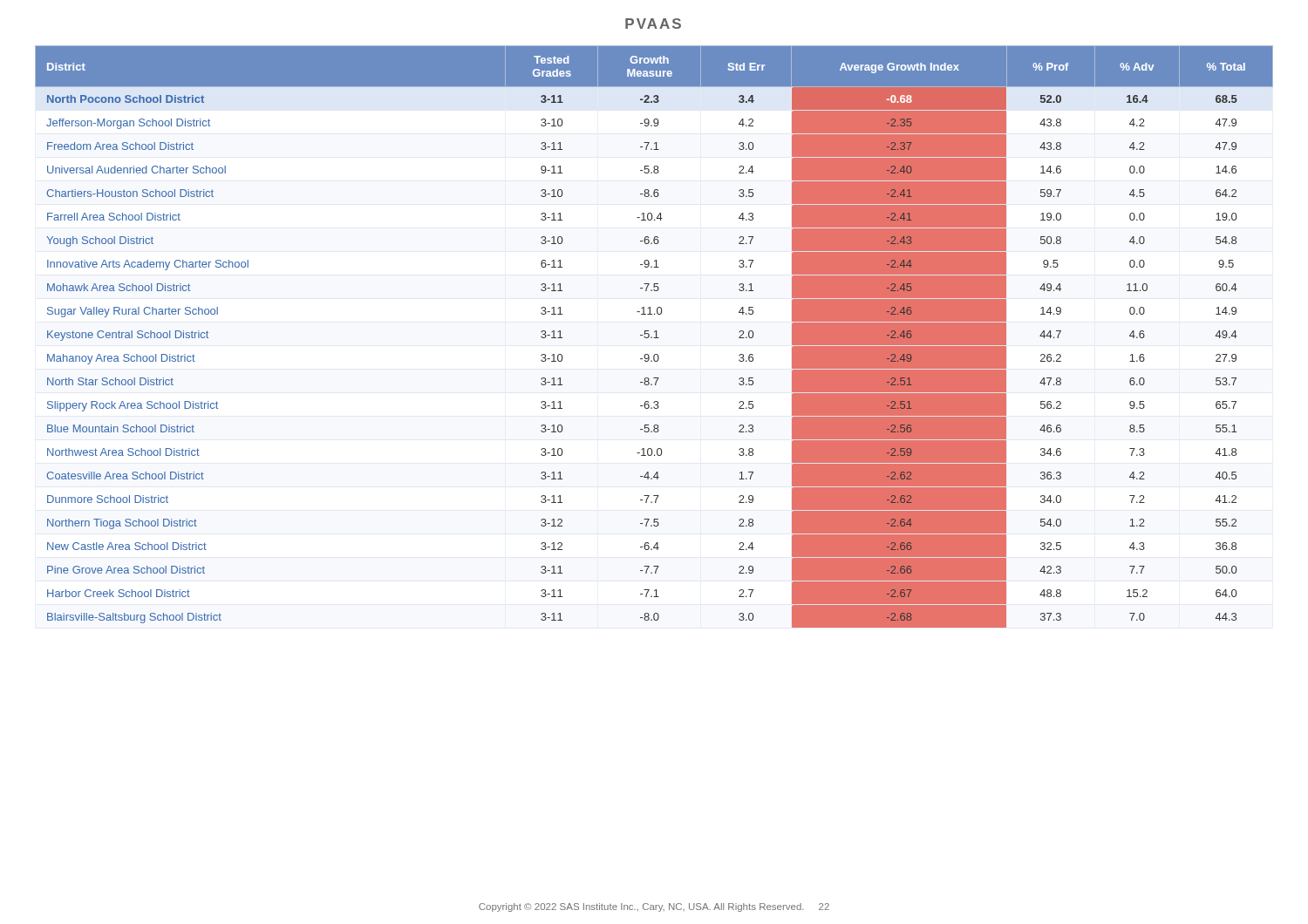Select a table
Screen dimensions: 924x1308
tap(654, 337)
